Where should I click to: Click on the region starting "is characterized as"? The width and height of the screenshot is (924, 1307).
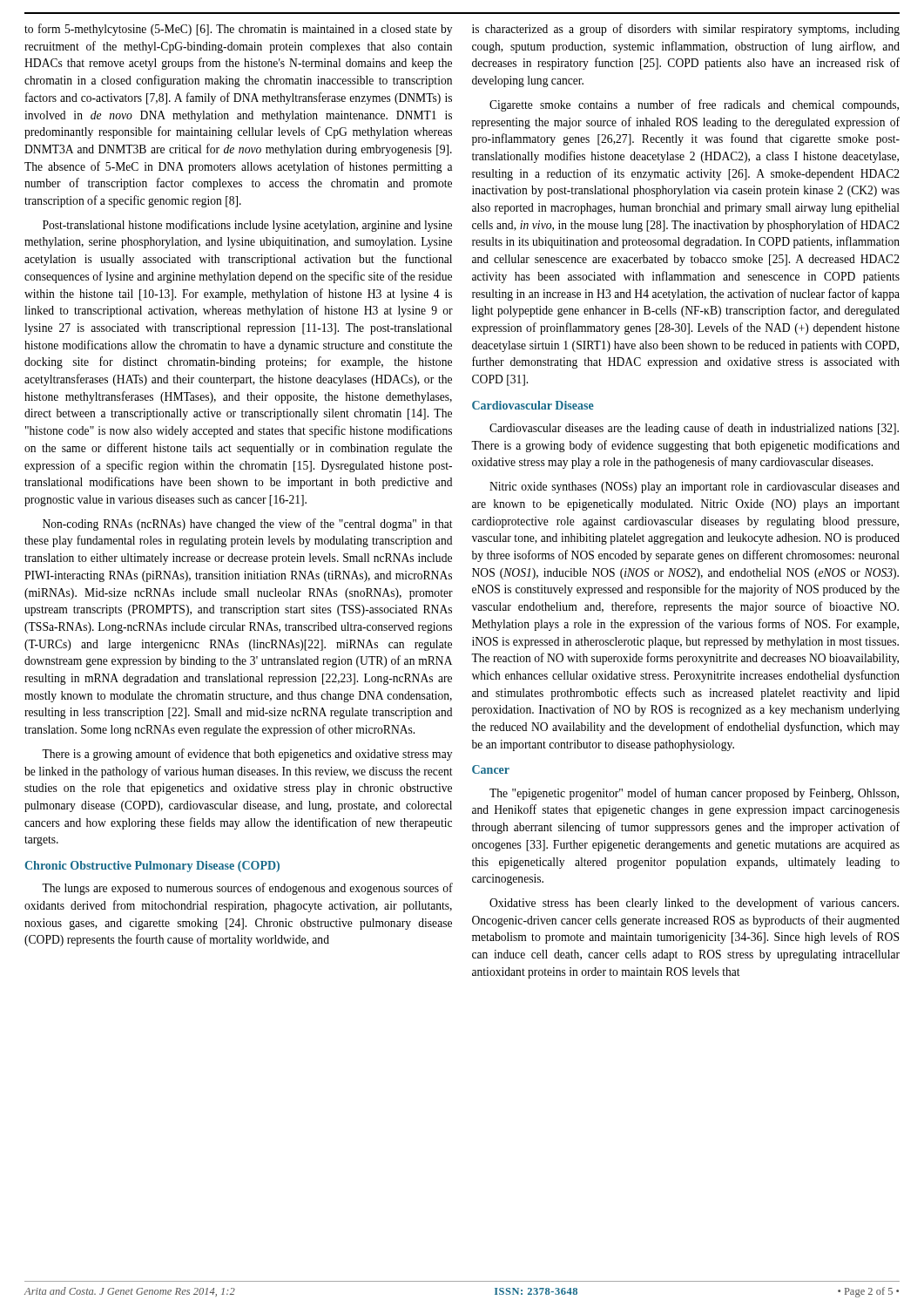pos(686,55)
